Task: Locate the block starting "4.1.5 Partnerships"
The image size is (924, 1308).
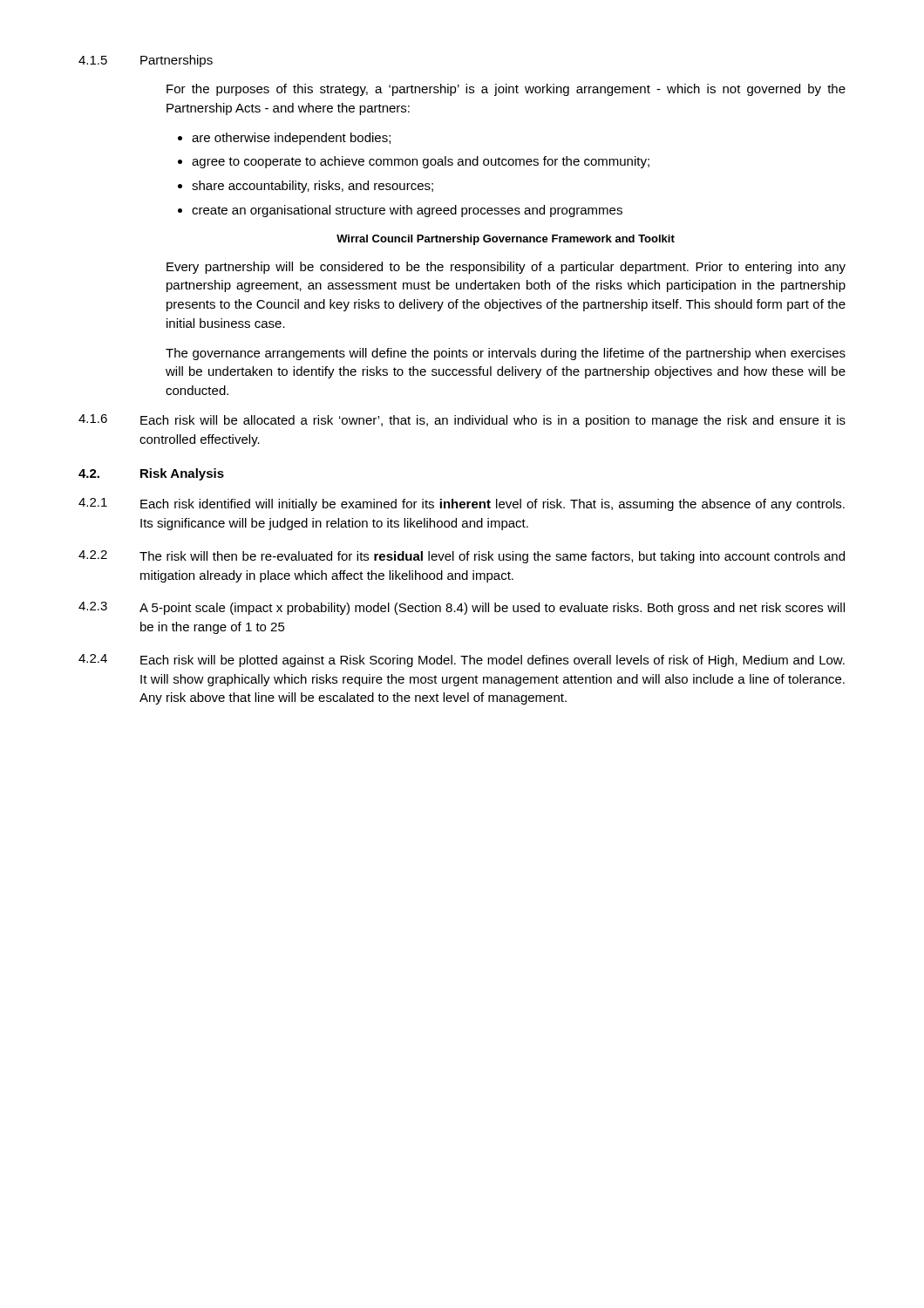Action: [146, 60]
